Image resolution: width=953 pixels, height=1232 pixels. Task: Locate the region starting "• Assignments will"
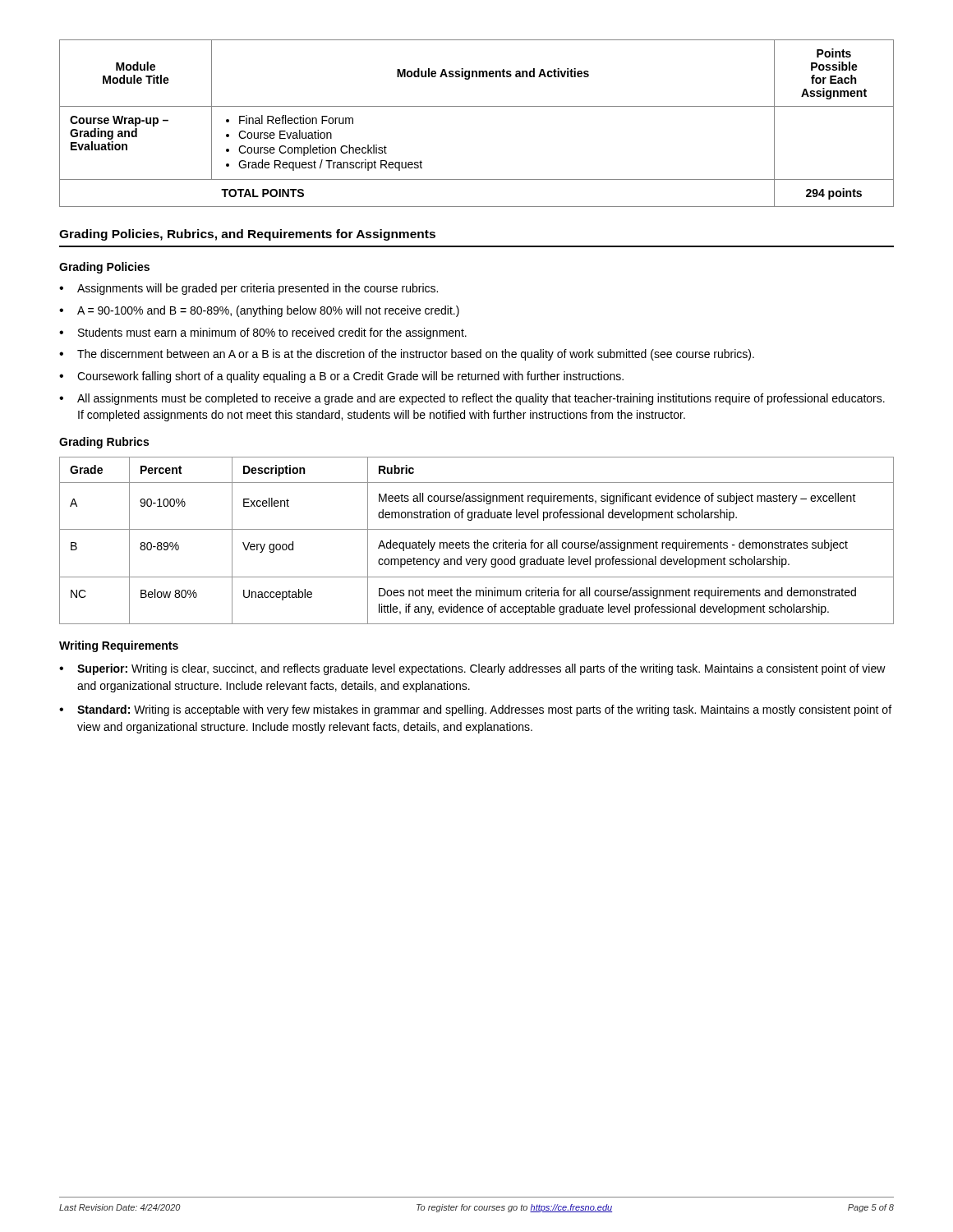[249, 289]
